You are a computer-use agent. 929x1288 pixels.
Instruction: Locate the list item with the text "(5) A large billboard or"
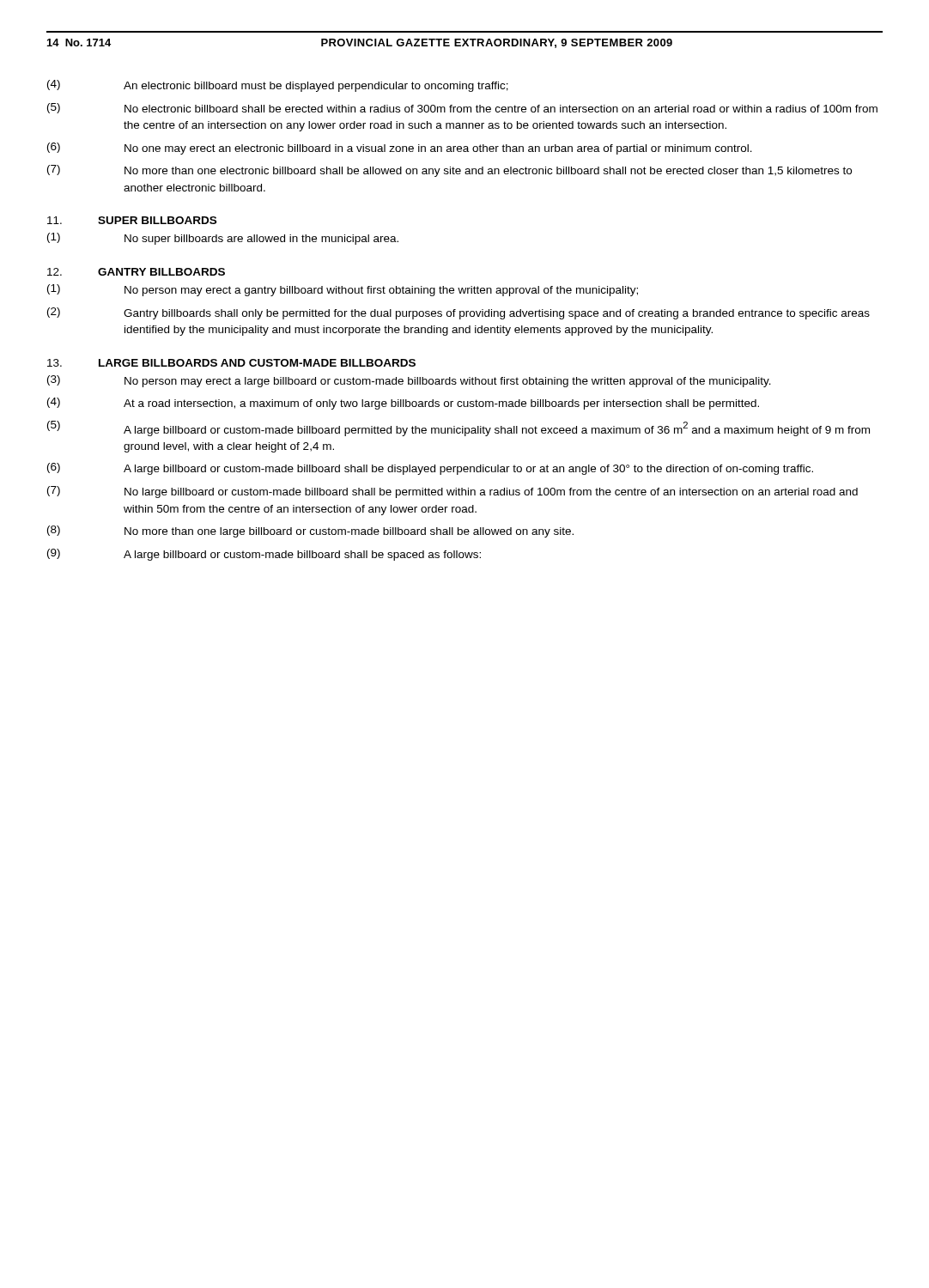click(x=464, y=436)
